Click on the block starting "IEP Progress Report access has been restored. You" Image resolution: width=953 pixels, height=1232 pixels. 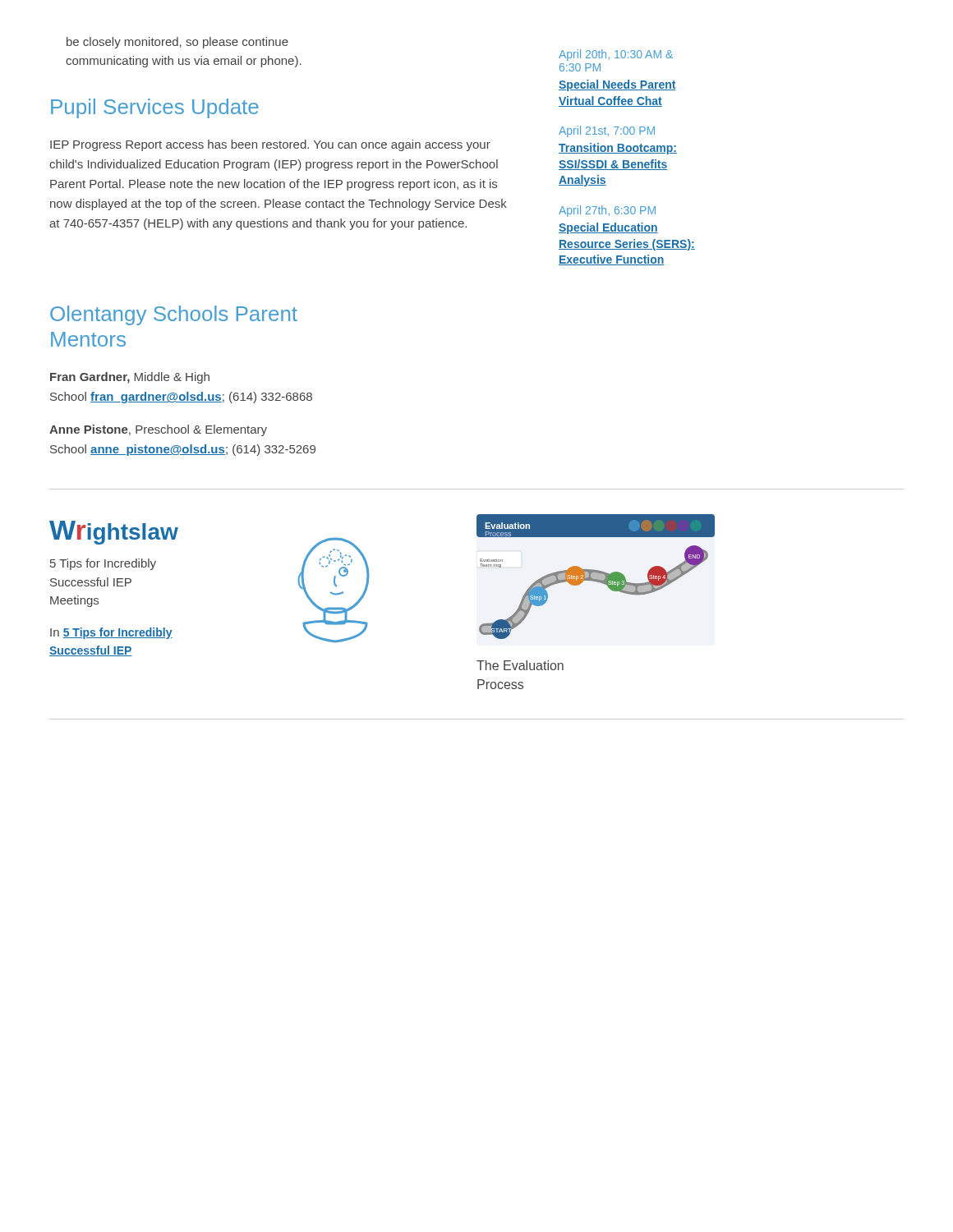[278, 184]
